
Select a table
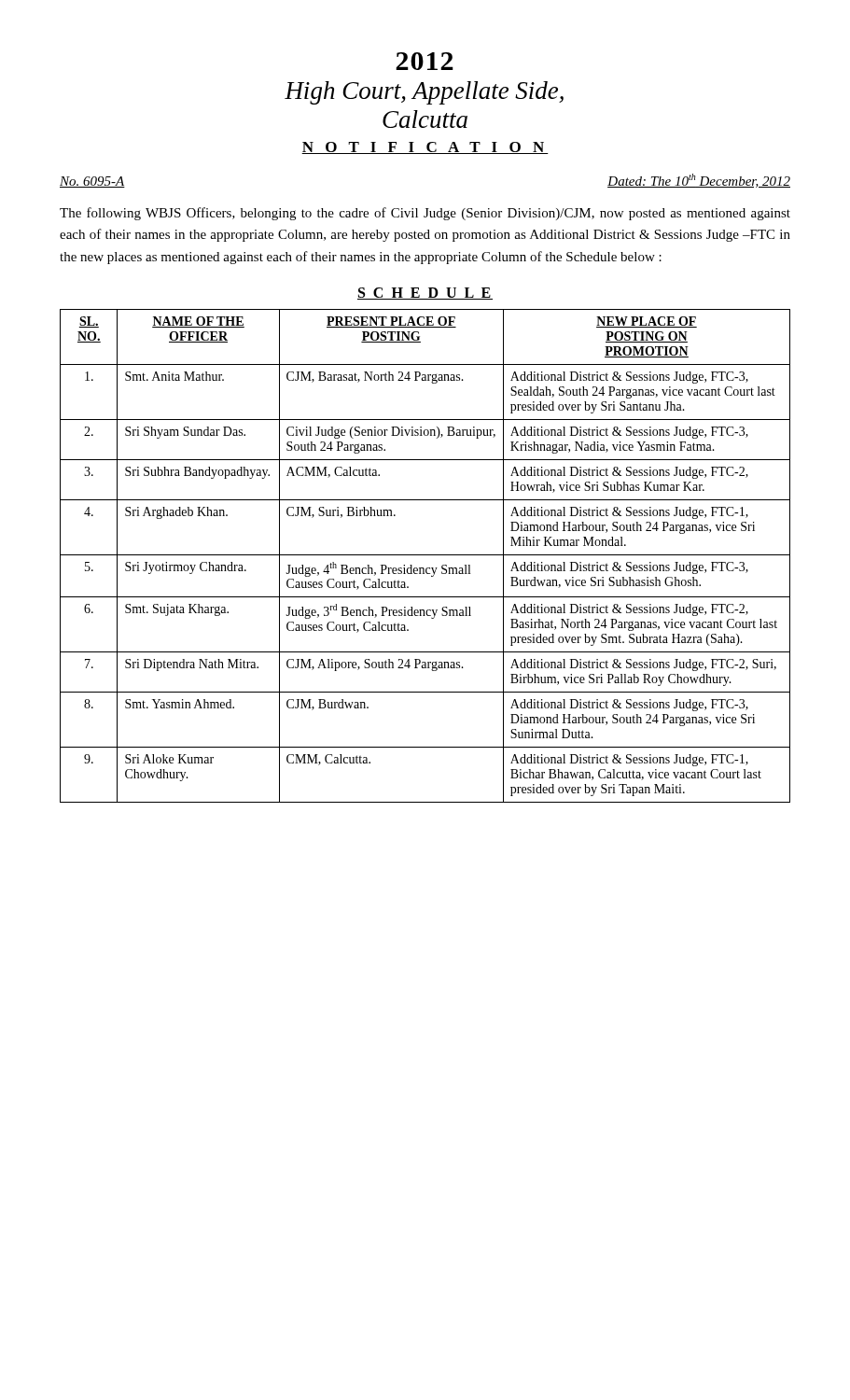click(425, 556)
